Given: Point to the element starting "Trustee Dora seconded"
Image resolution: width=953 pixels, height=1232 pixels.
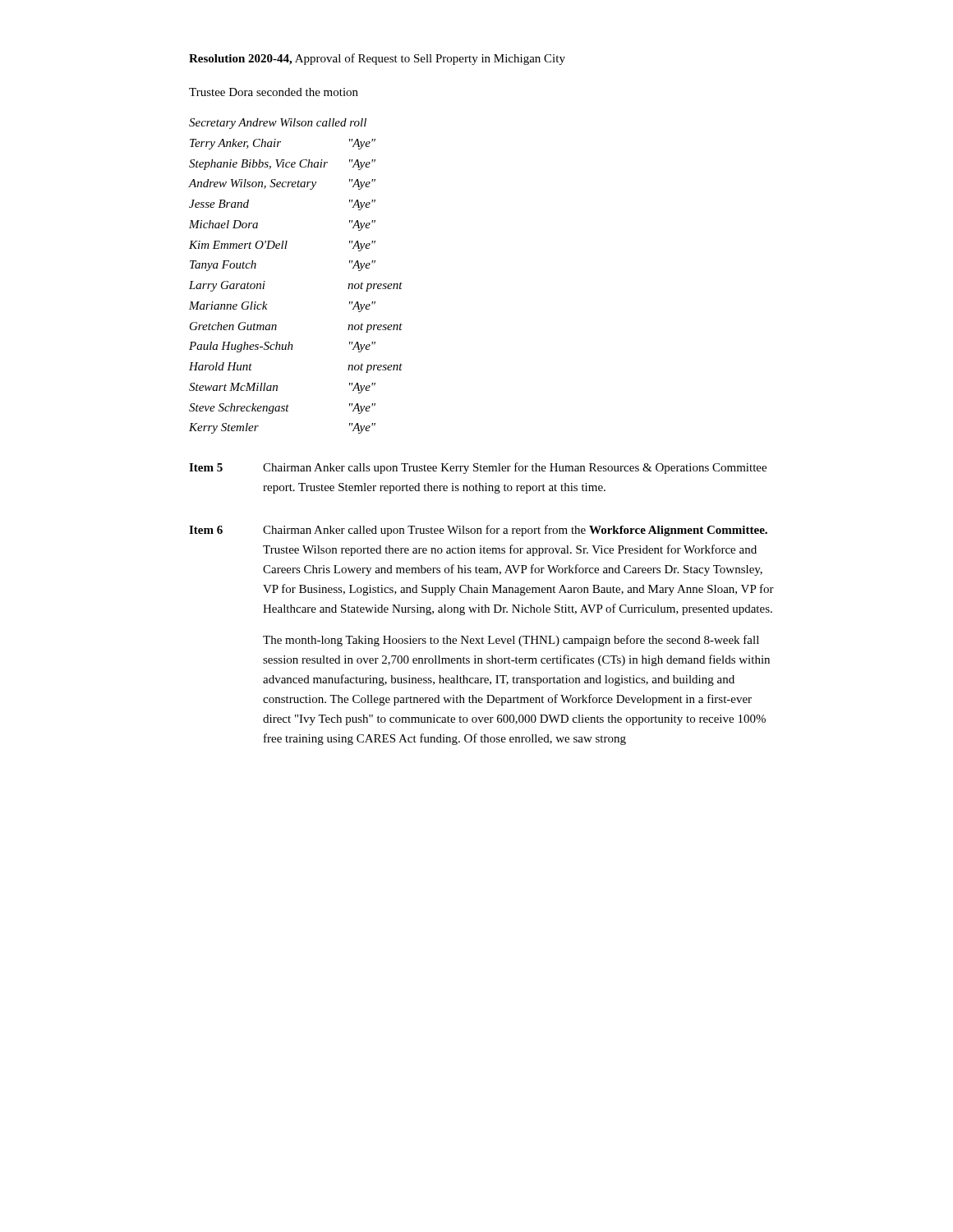Looking at the screenshot, I should tap(274, 92).
